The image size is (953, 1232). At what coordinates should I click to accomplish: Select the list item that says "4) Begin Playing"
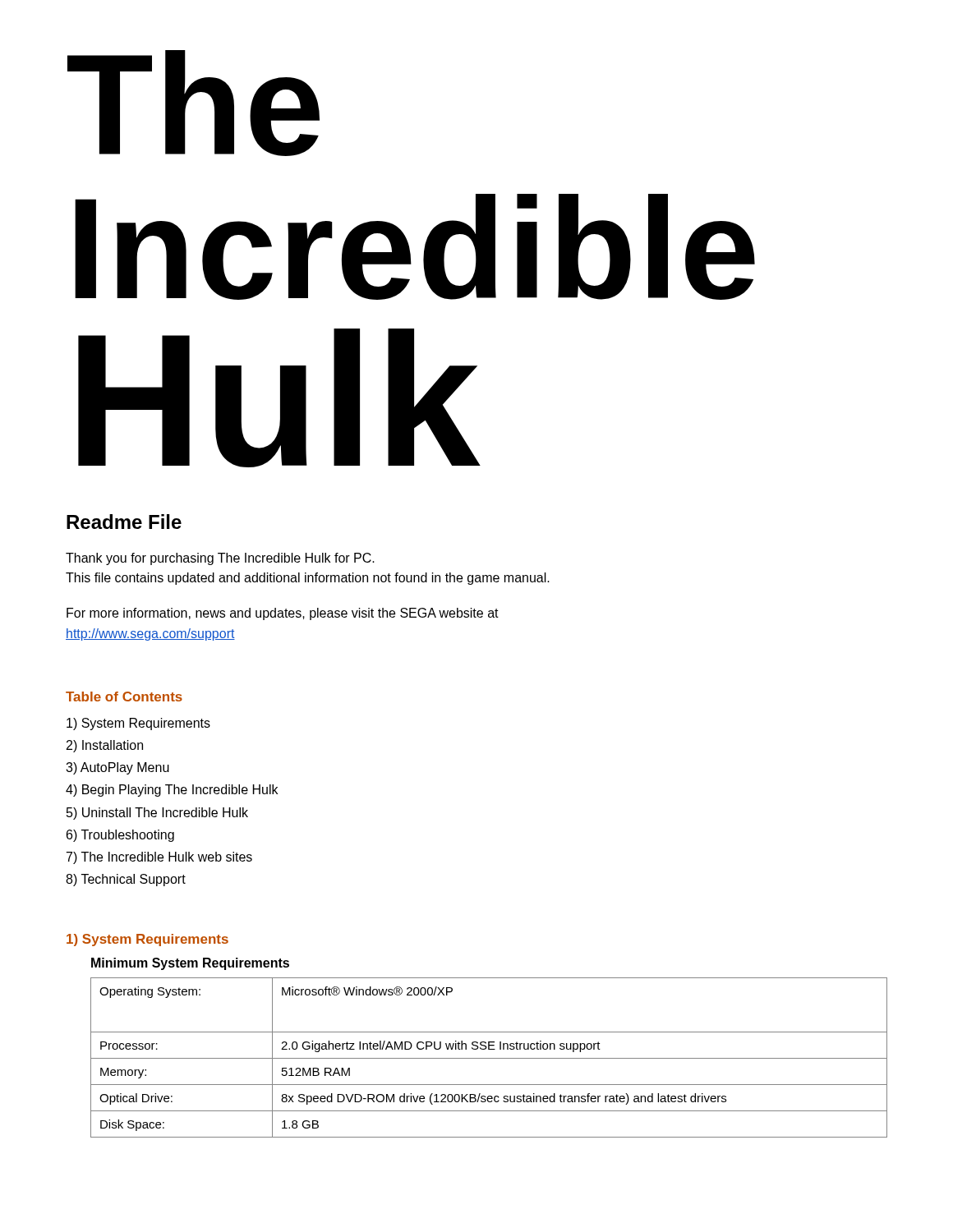tap(172, 790)
